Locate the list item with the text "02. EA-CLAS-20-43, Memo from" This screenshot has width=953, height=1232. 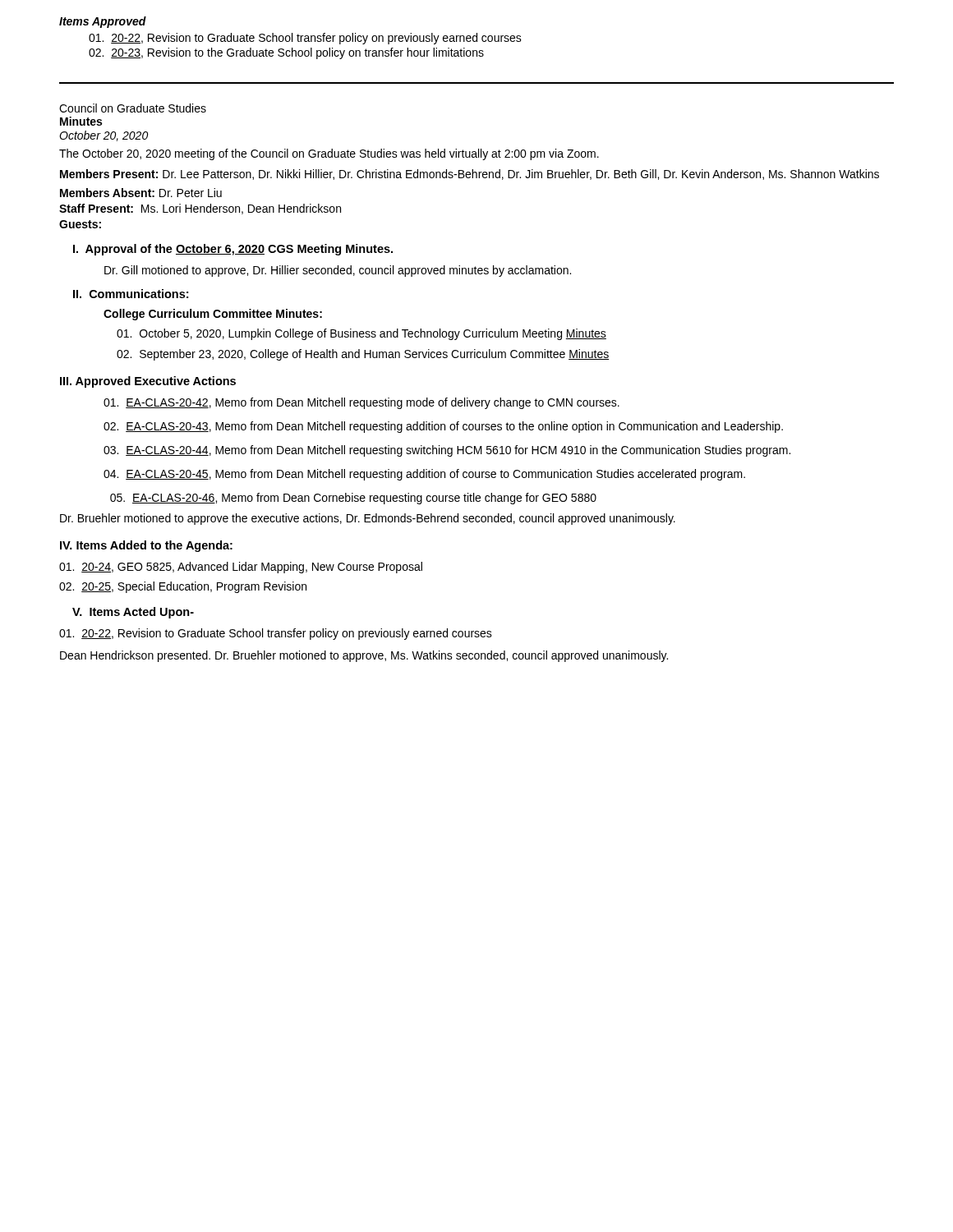pyautogui.click(x=444, y=426)
